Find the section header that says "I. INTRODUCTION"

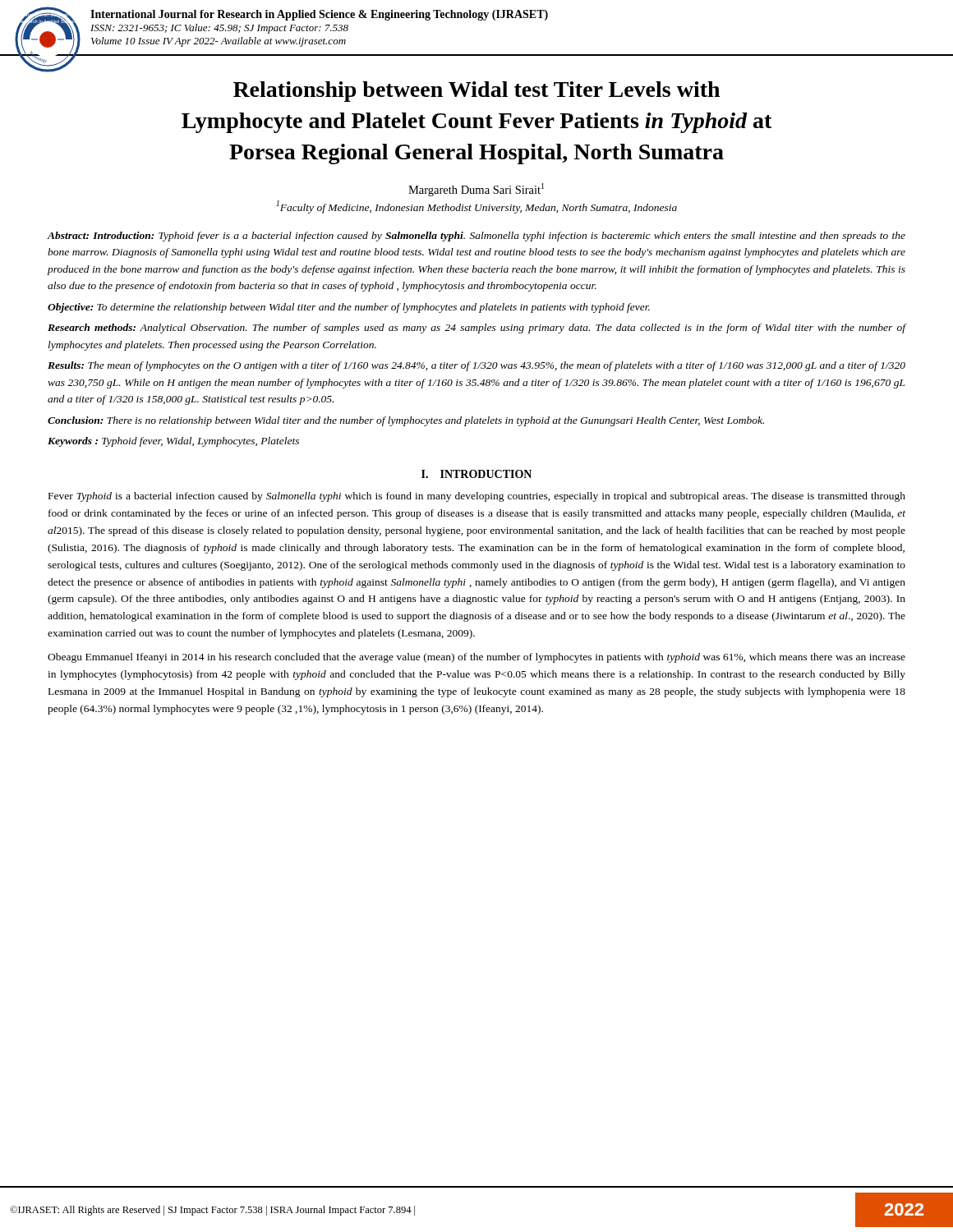pos(476,474)
